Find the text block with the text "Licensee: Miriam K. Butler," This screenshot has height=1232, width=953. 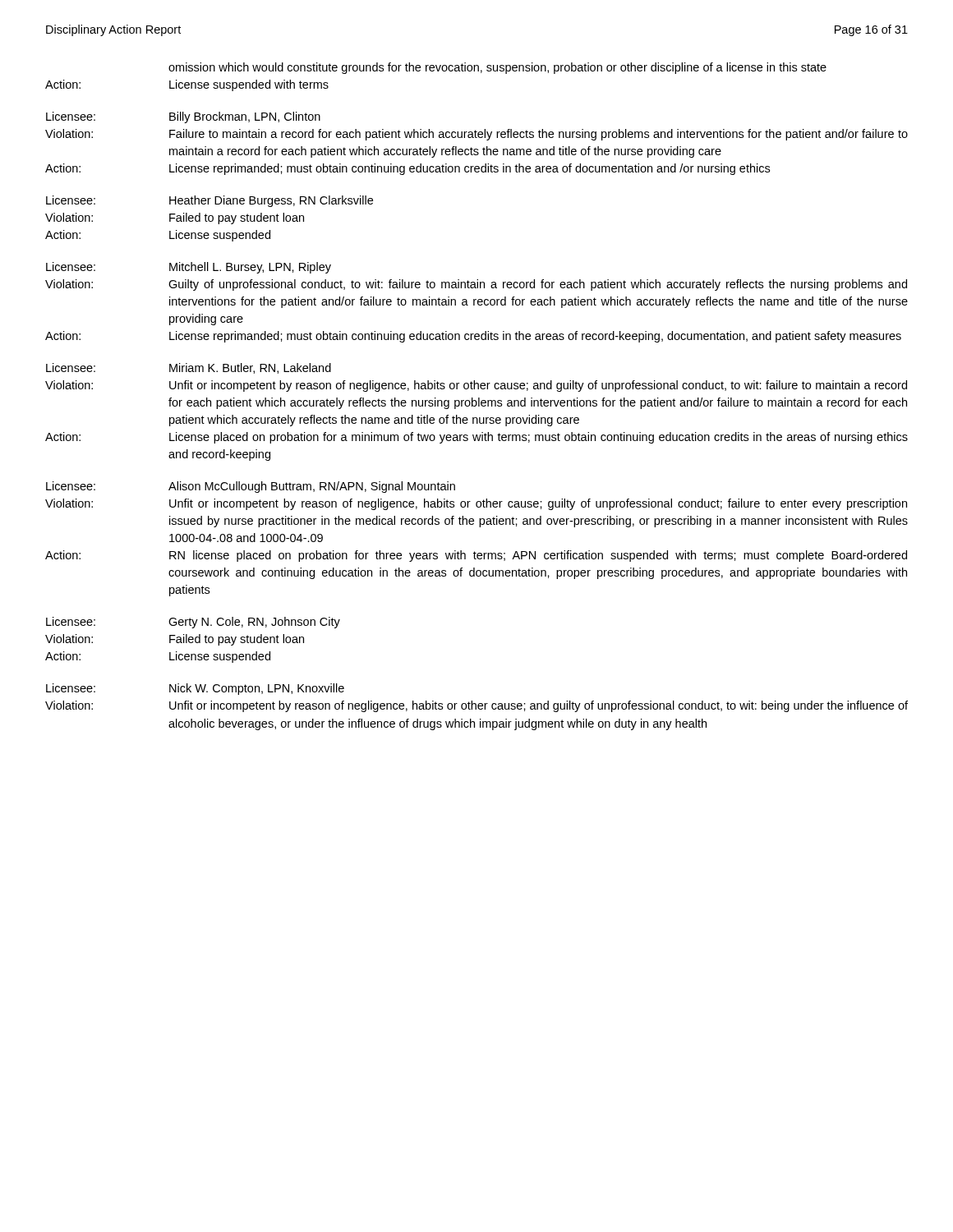(x=476, y=369)
